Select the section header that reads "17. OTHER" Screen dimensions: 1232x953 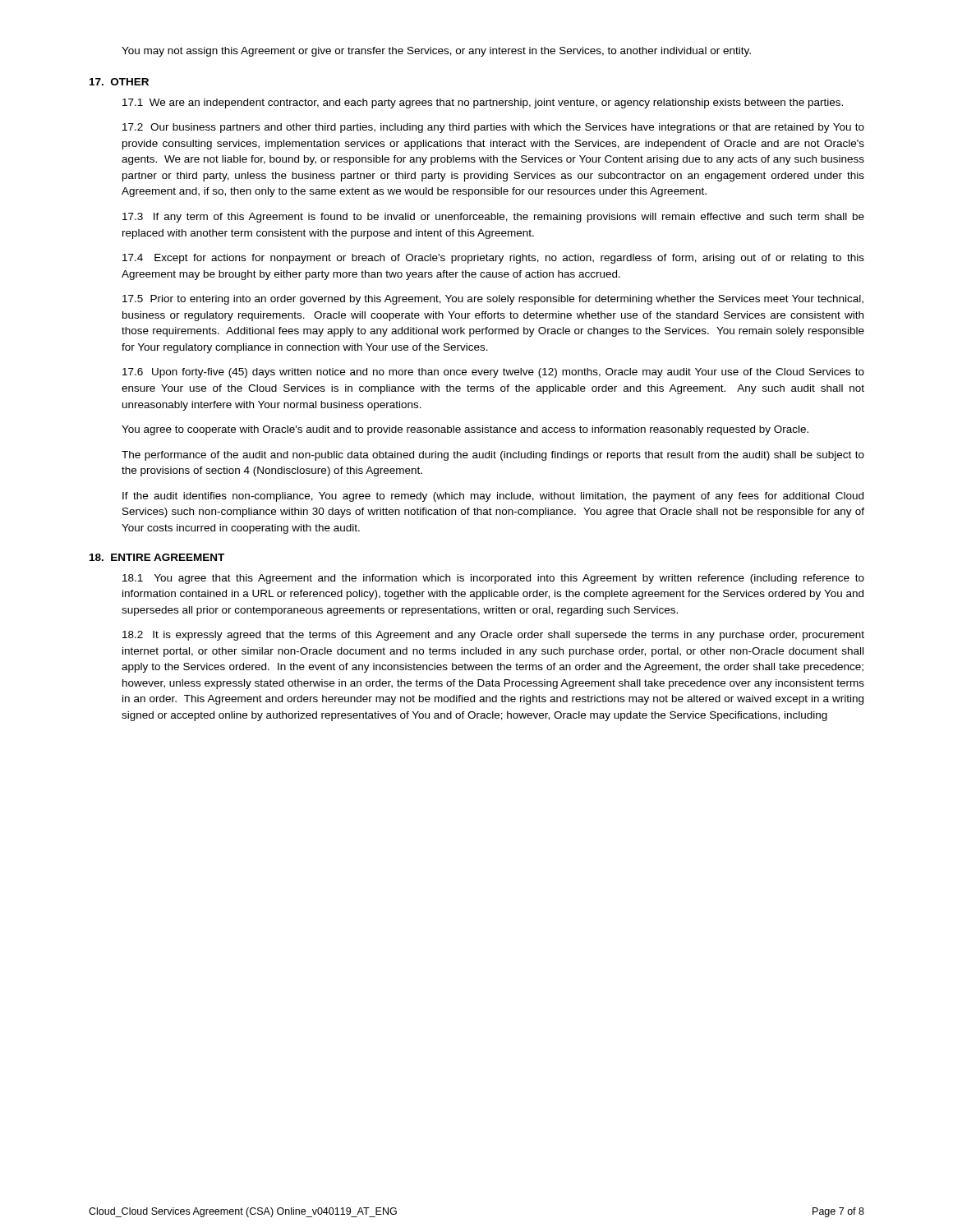pos(119,81)
